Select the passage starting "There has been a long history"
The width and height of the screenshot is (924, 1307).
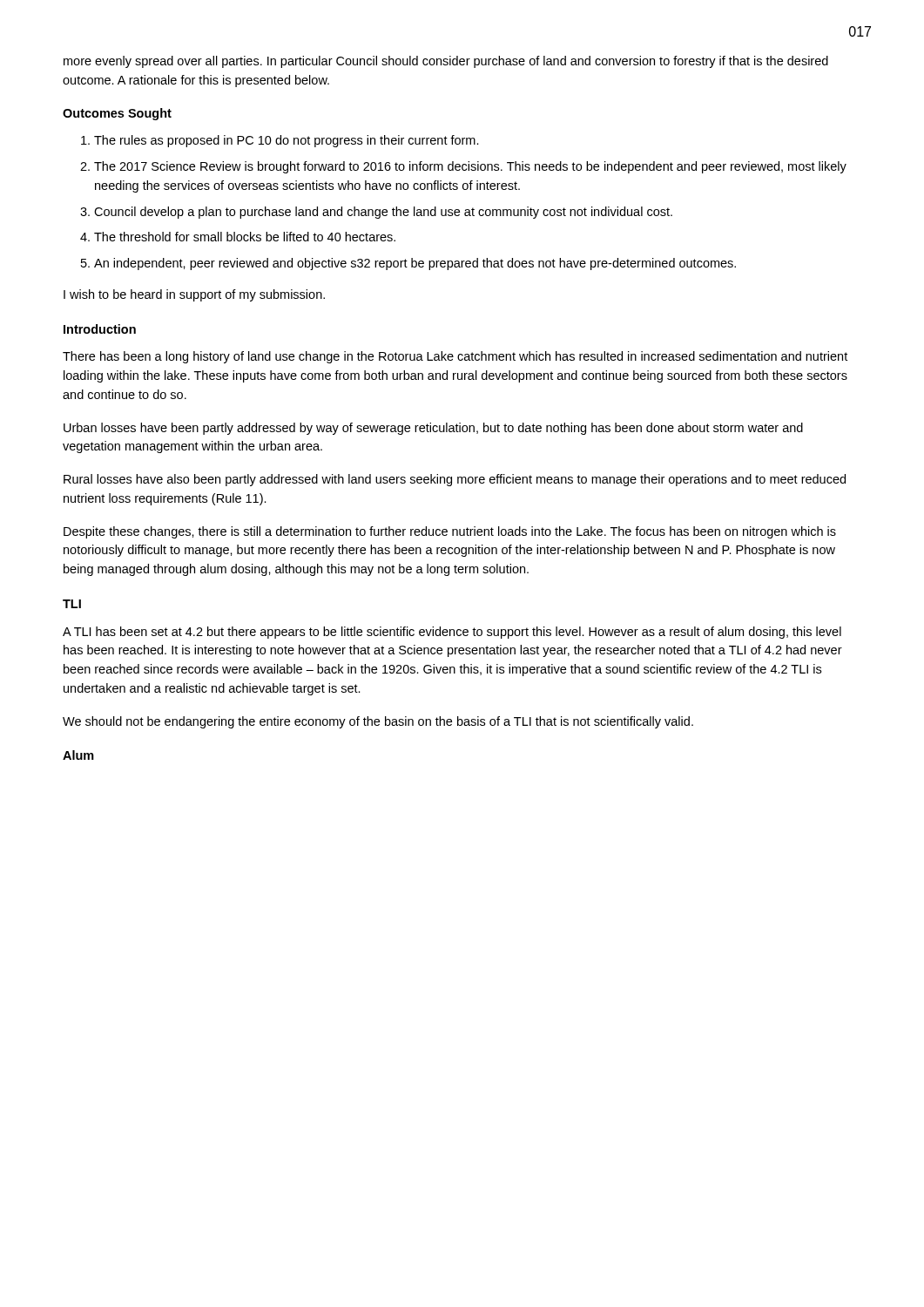coord(455,376)
